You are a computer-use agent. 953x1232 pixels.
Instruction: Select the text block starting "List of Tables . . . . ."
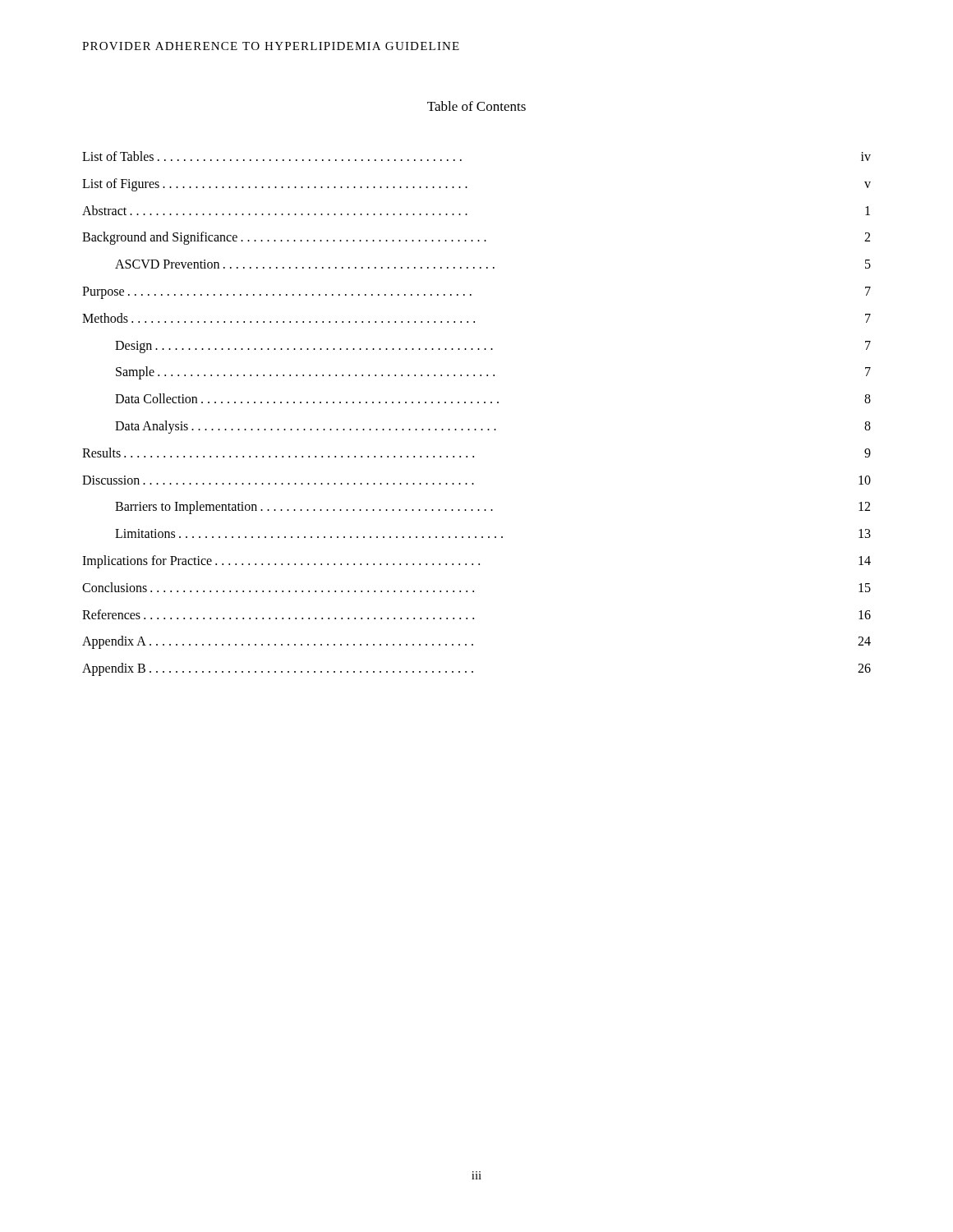111,156
